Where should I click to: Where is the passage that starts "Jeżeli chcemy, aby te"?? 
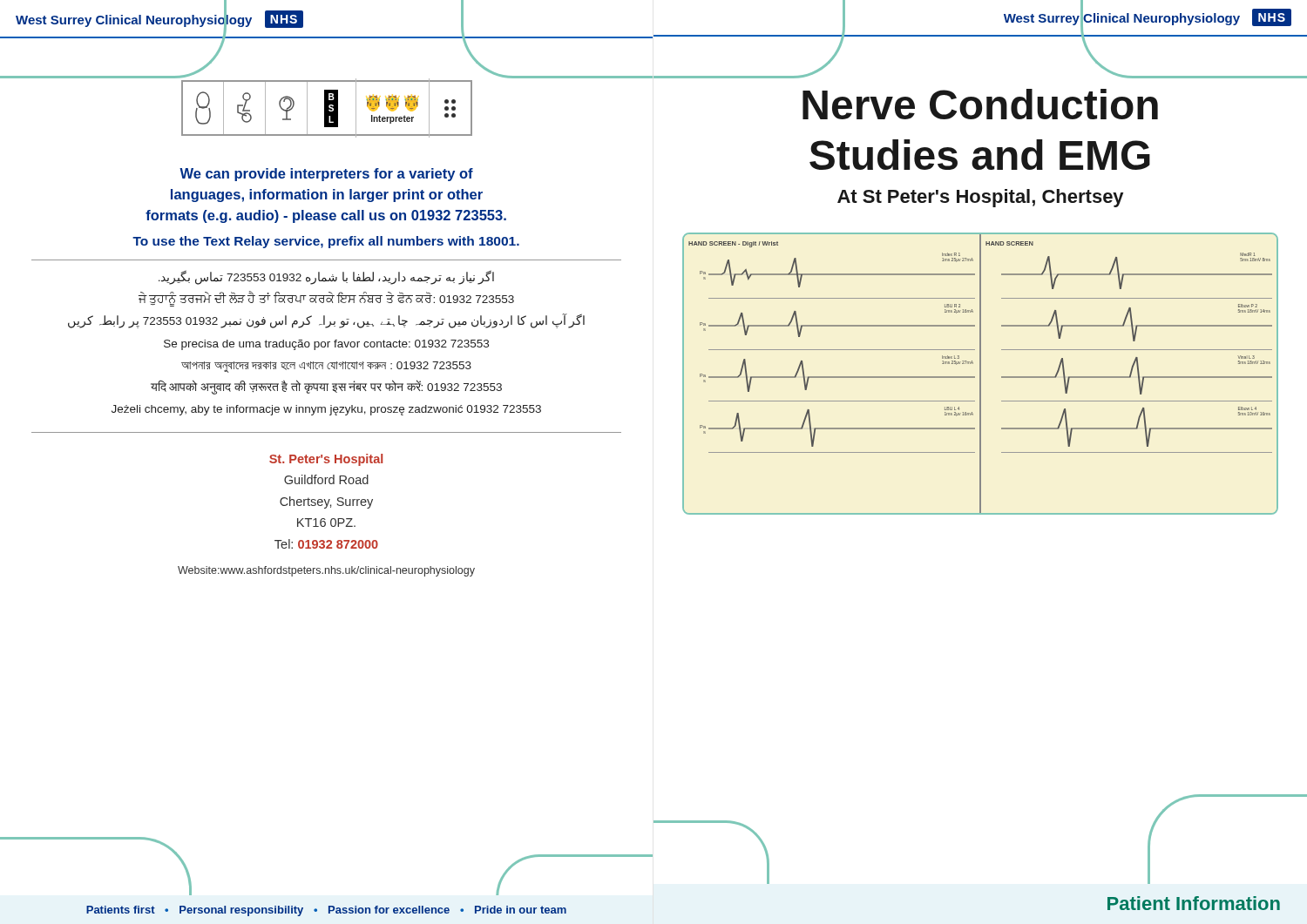click(x=326, y=409)
